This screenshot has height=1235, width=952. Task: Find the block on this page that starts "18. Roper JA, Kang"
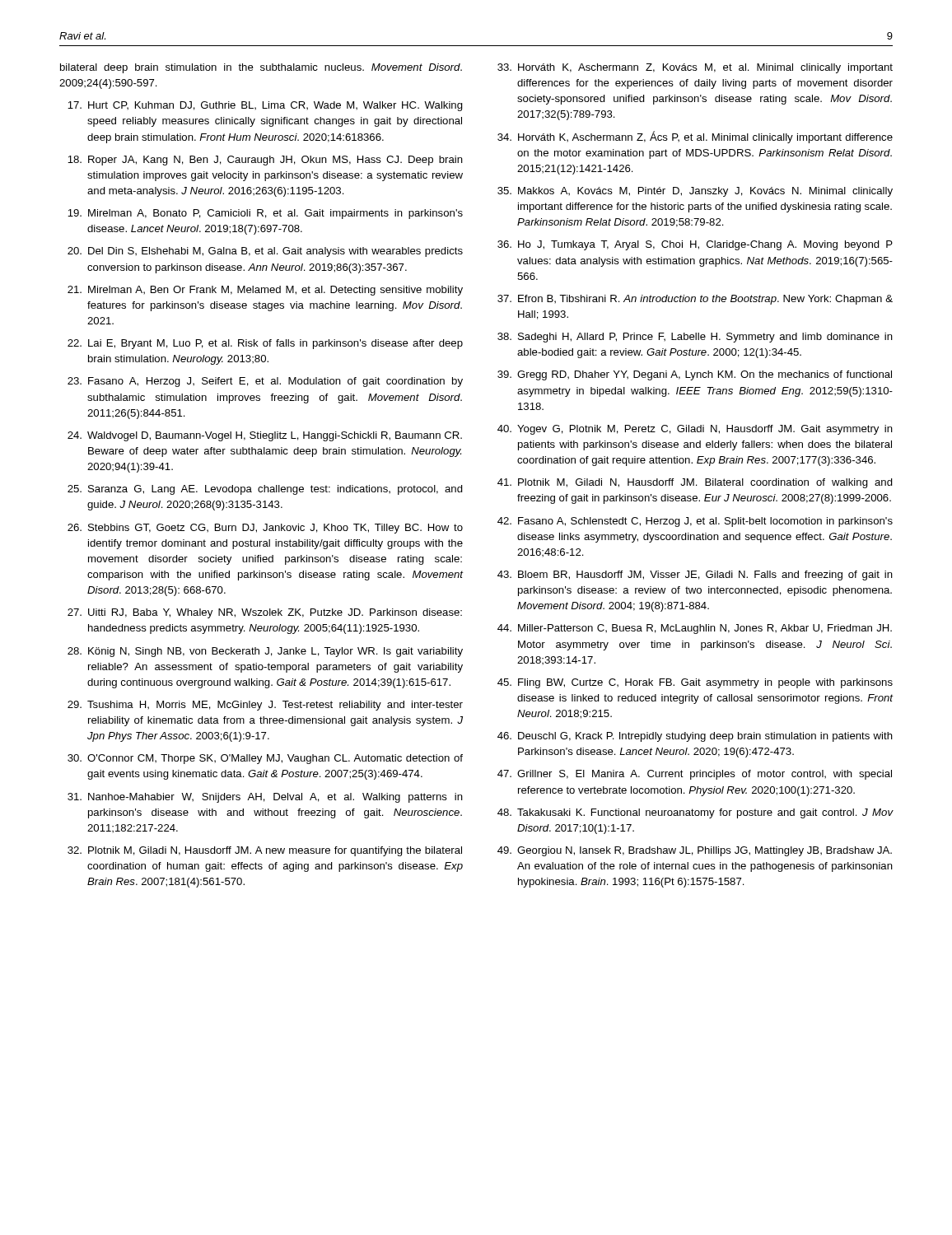(261, 175)
